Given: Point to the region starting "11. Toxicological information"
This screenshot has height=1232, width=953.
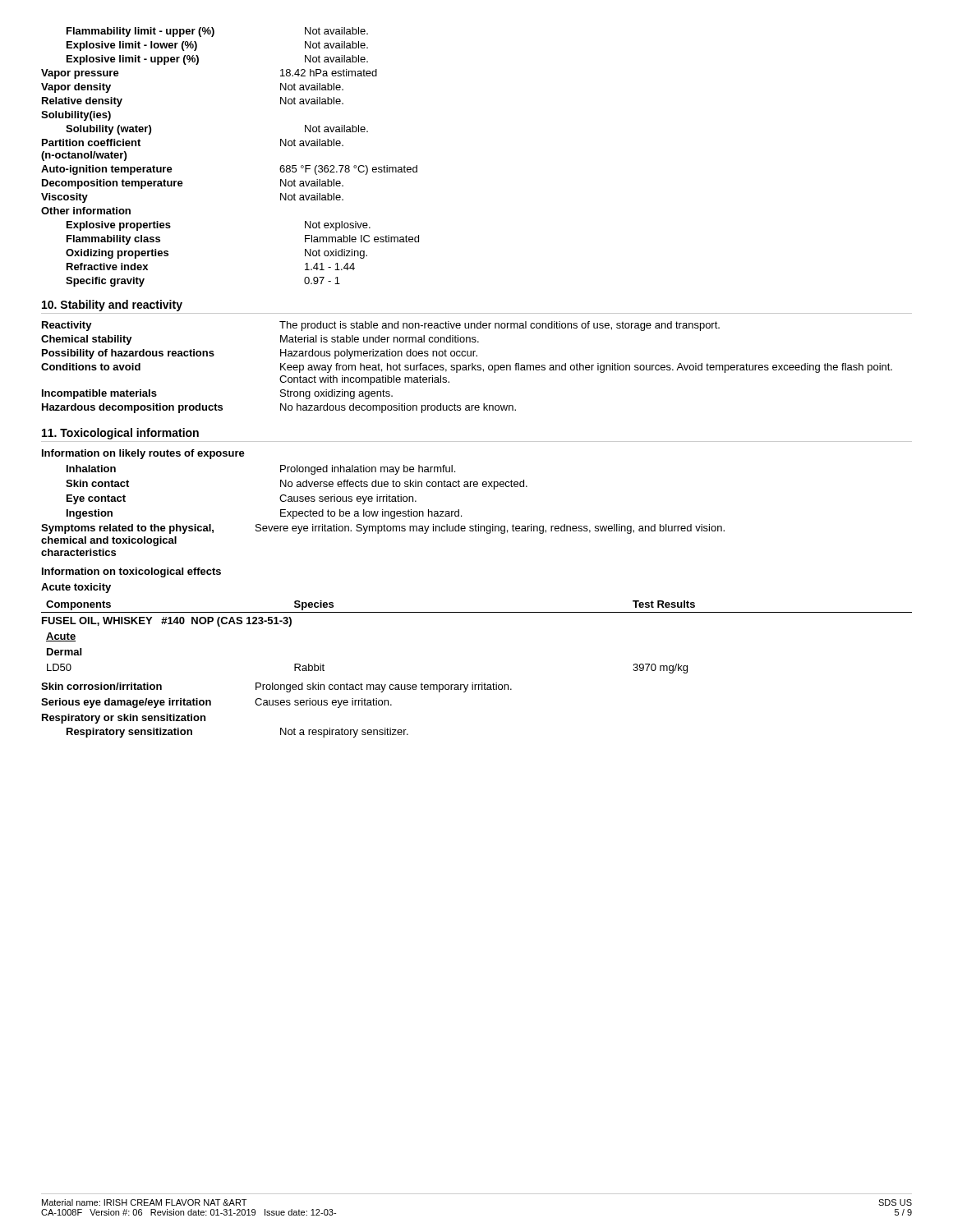Looking at the screenshot, I should [120, 433].
